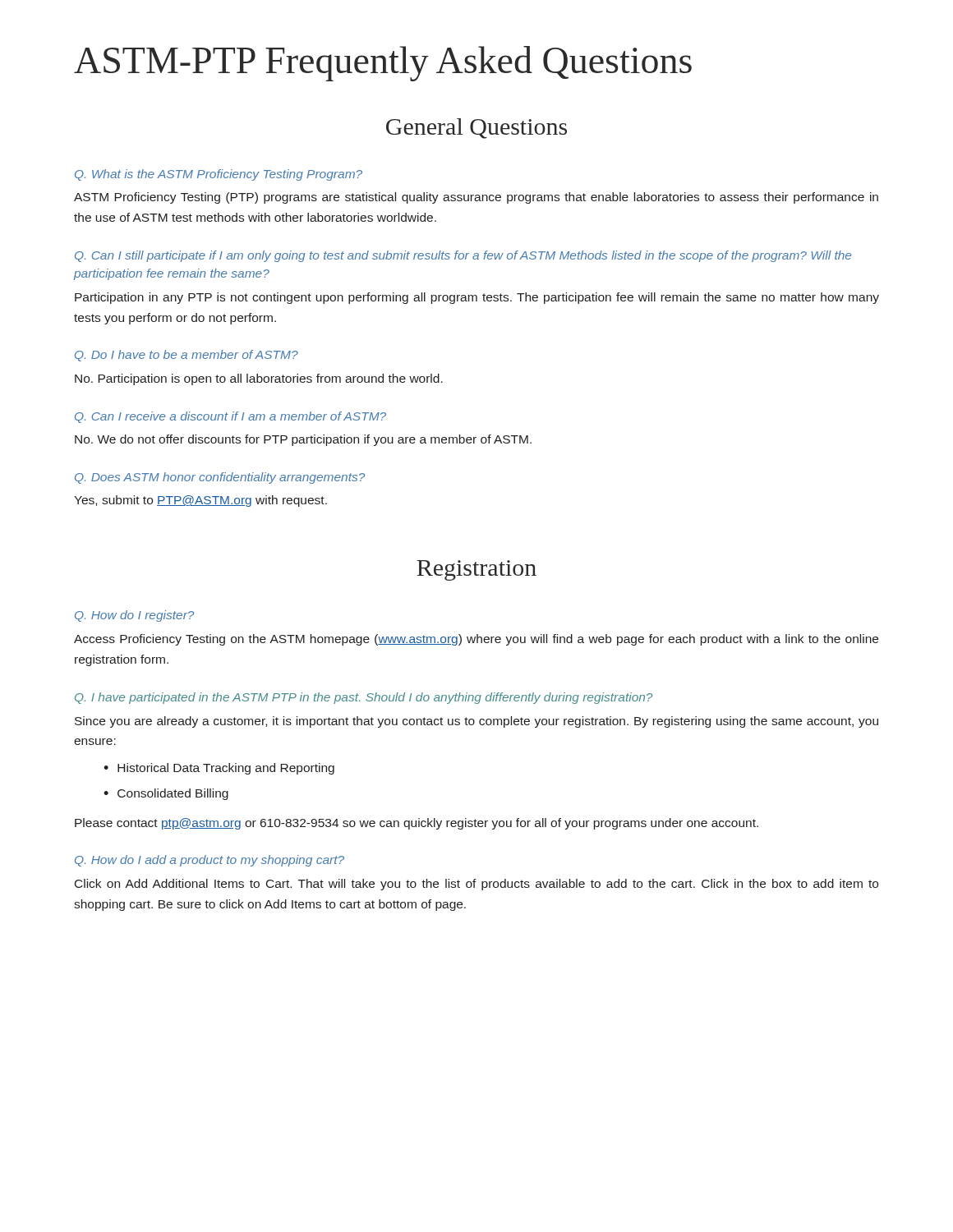953x1232 pixels.
Task: Point to the text block starting "Q. I have participated in the ASTM"
Action: click(363, 697)
